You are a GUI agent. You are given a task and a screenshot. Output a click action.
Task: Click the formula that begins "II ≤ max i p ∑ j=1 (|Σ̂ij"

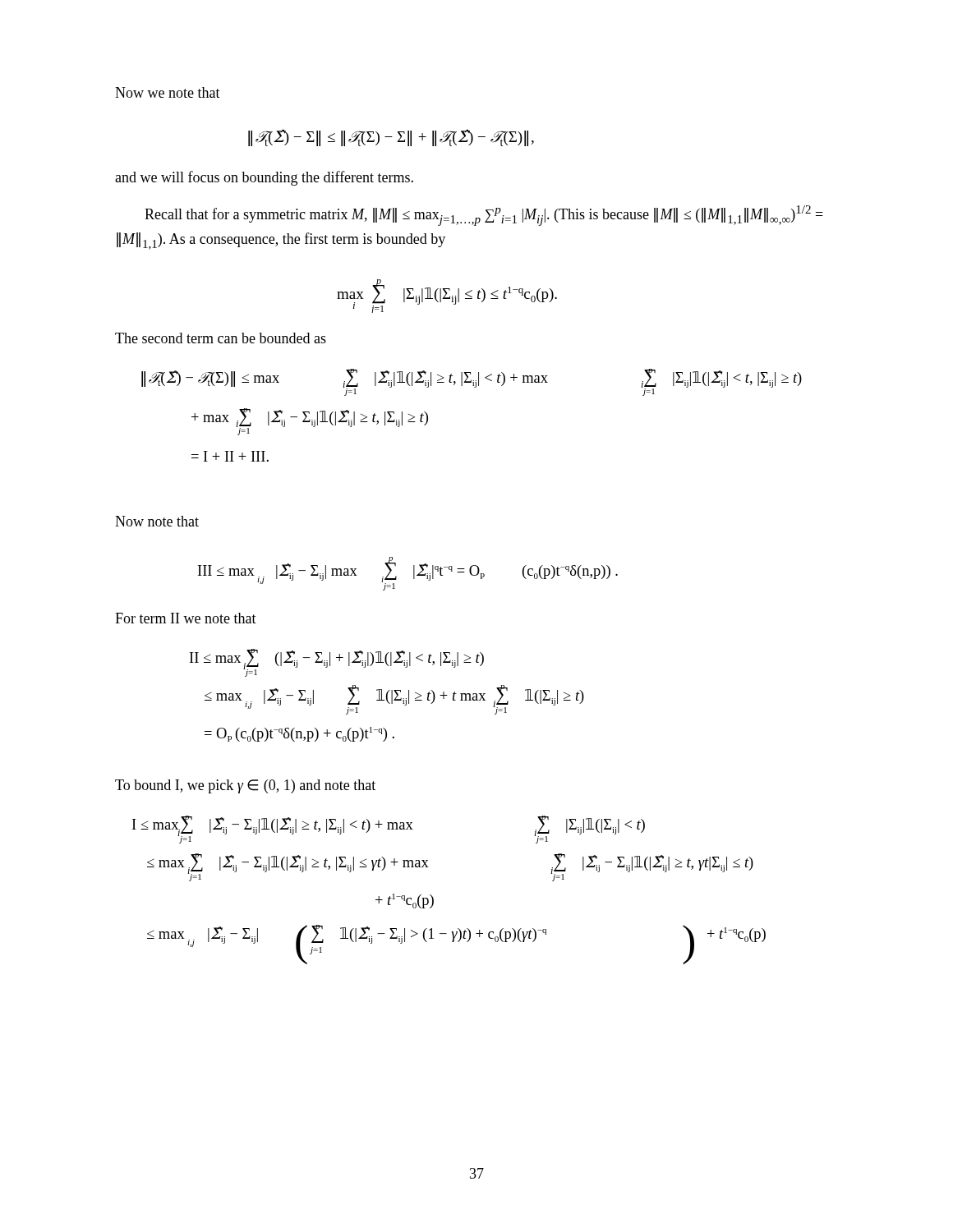point(476,702)
